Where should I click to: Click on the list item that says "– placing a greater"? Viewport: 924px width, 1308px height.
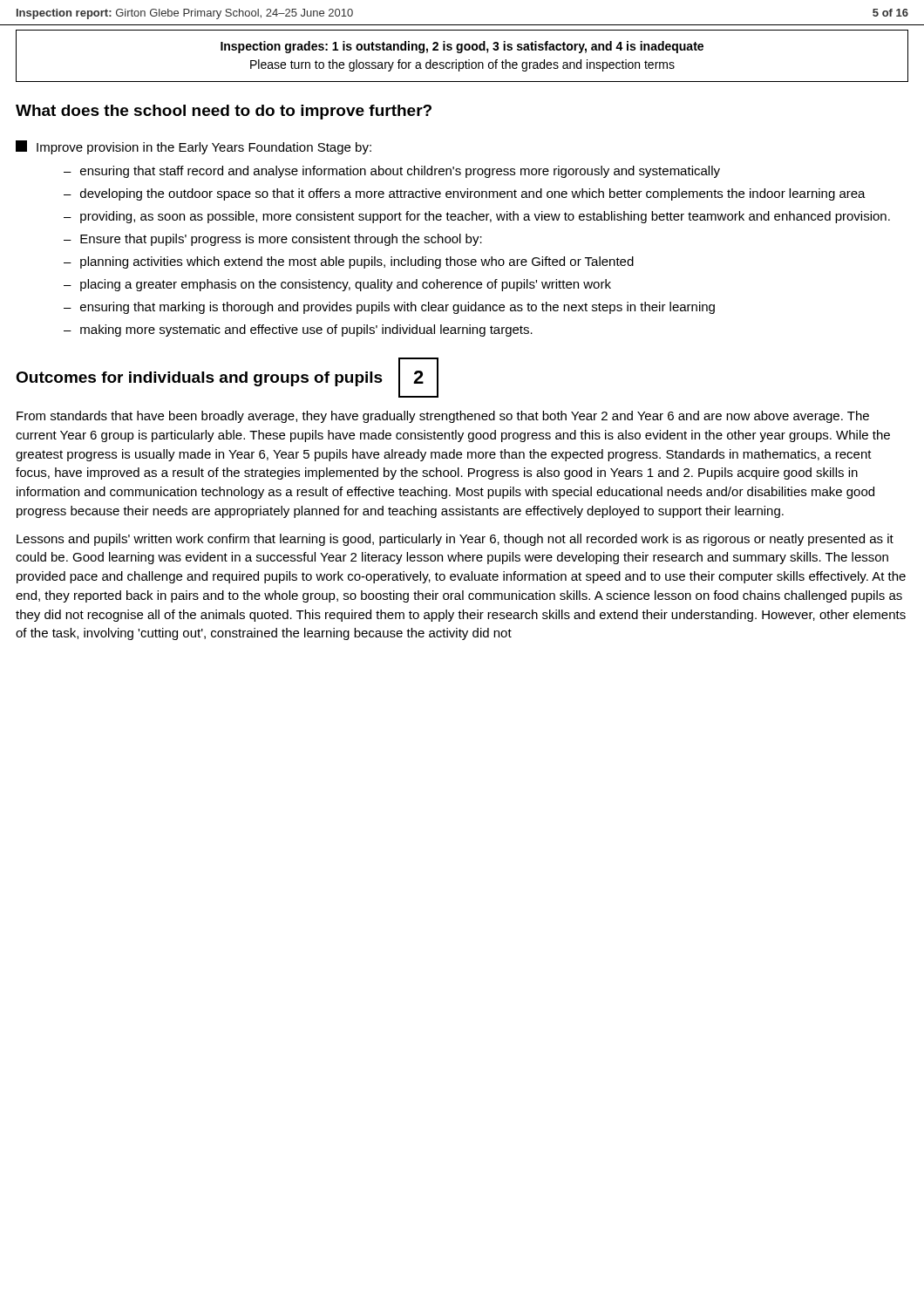337,284
